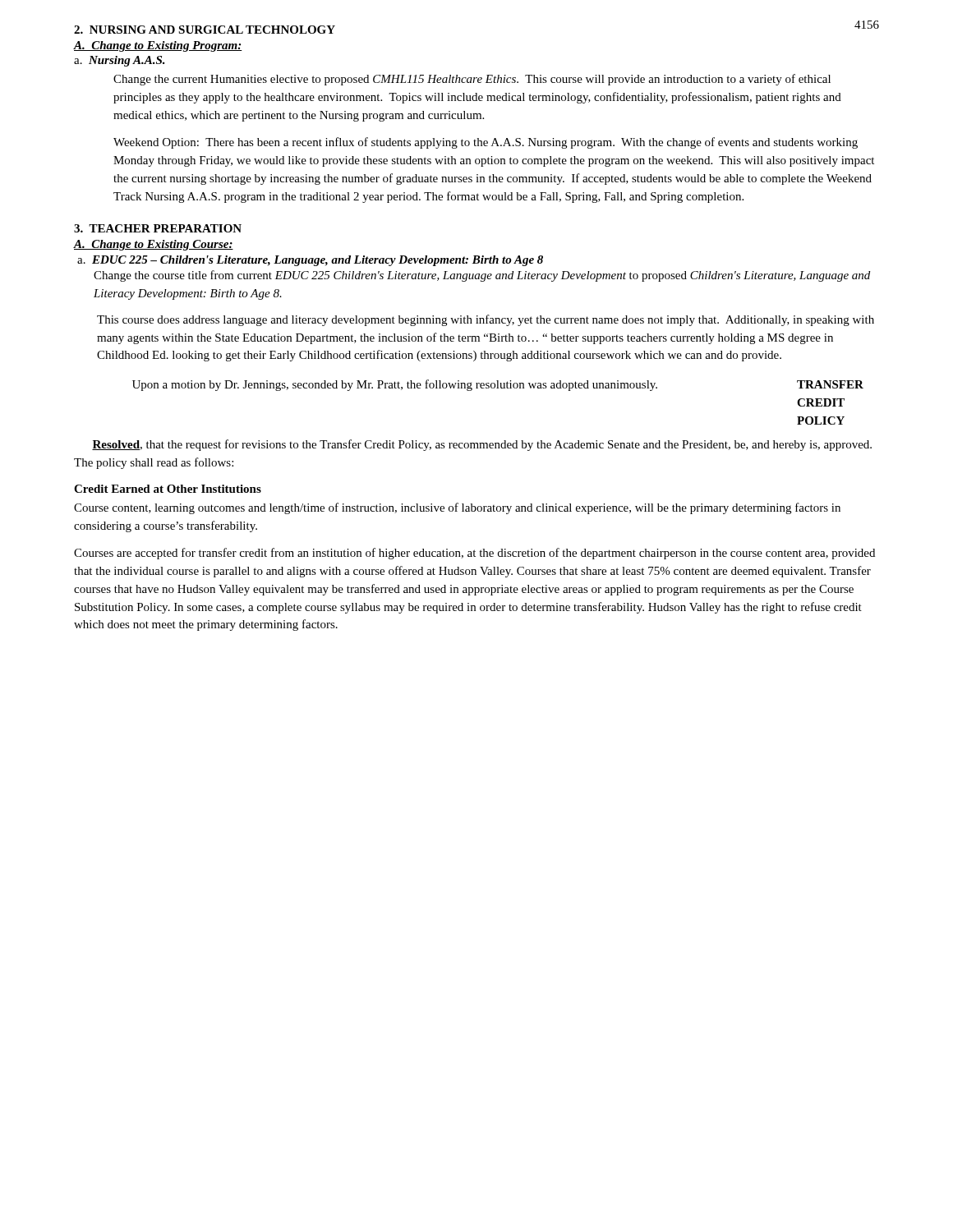
Task: Where is the section header that starts "Credit Earned at Other"?
Action: point(168,488)
